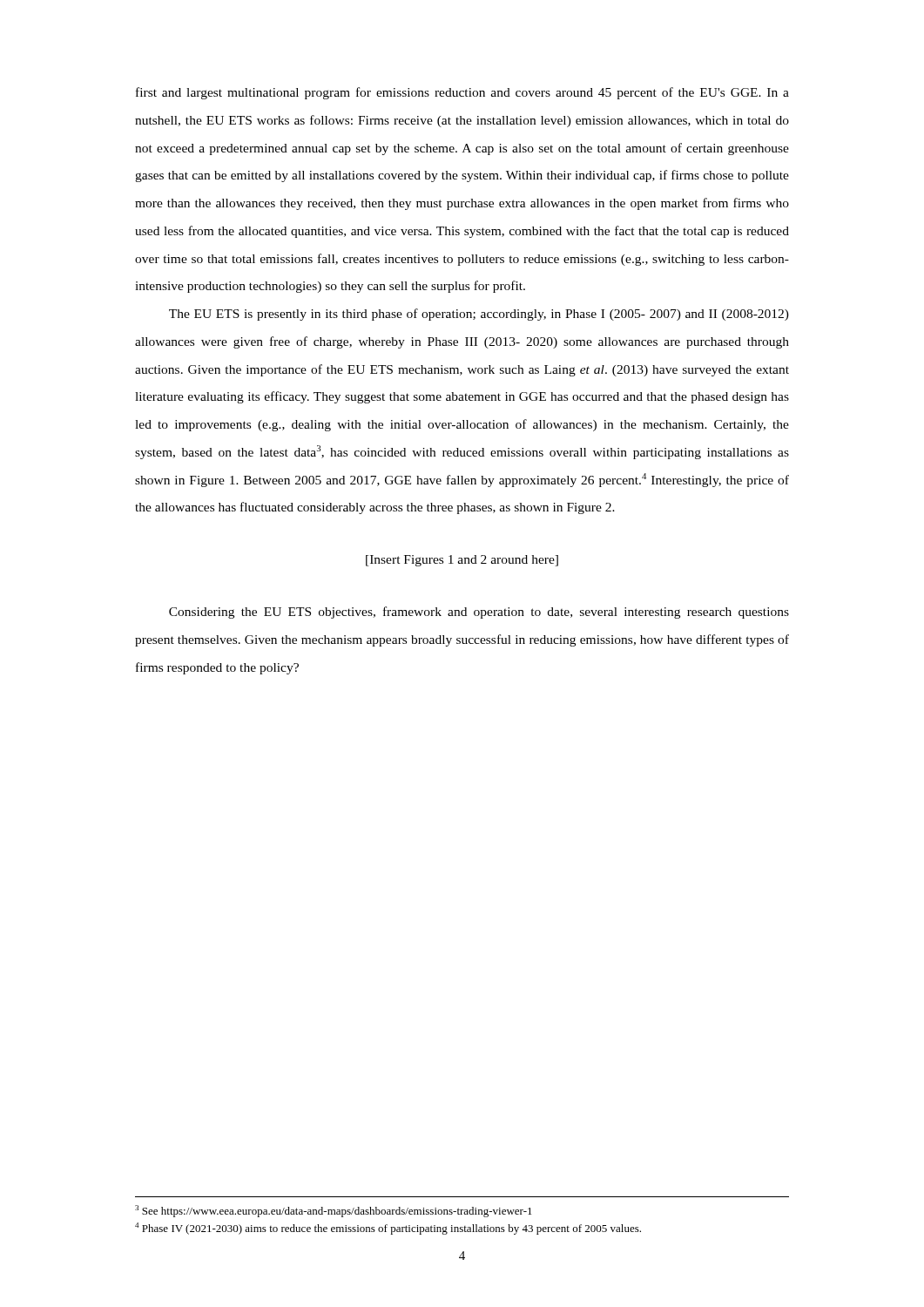Locate the text block with the text "[Insert Figures 1 and"
Viewport: 924px width, 1307px height.
462,559
